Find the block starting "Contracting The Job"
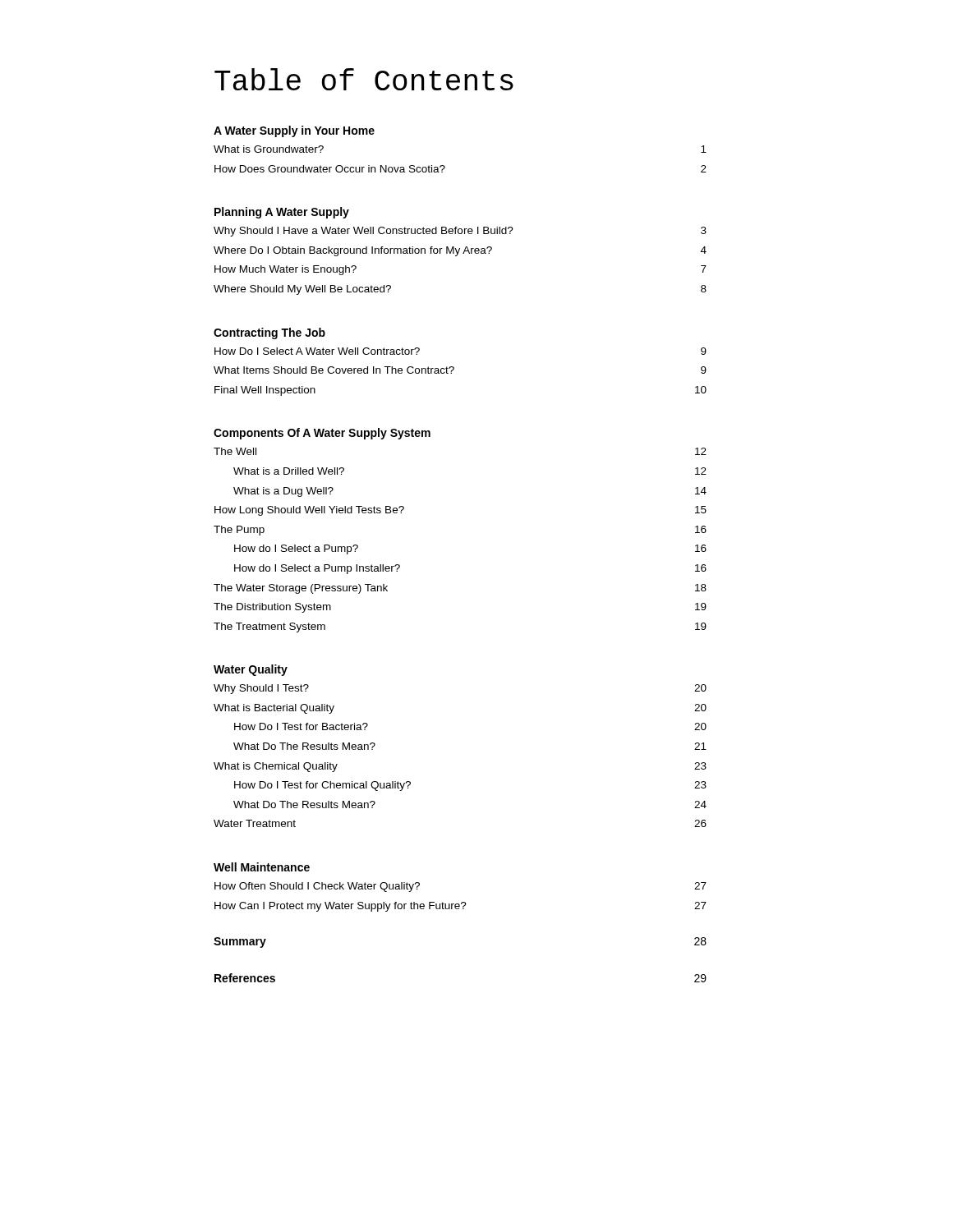The image size is (953, 1232). pos(270,332)
